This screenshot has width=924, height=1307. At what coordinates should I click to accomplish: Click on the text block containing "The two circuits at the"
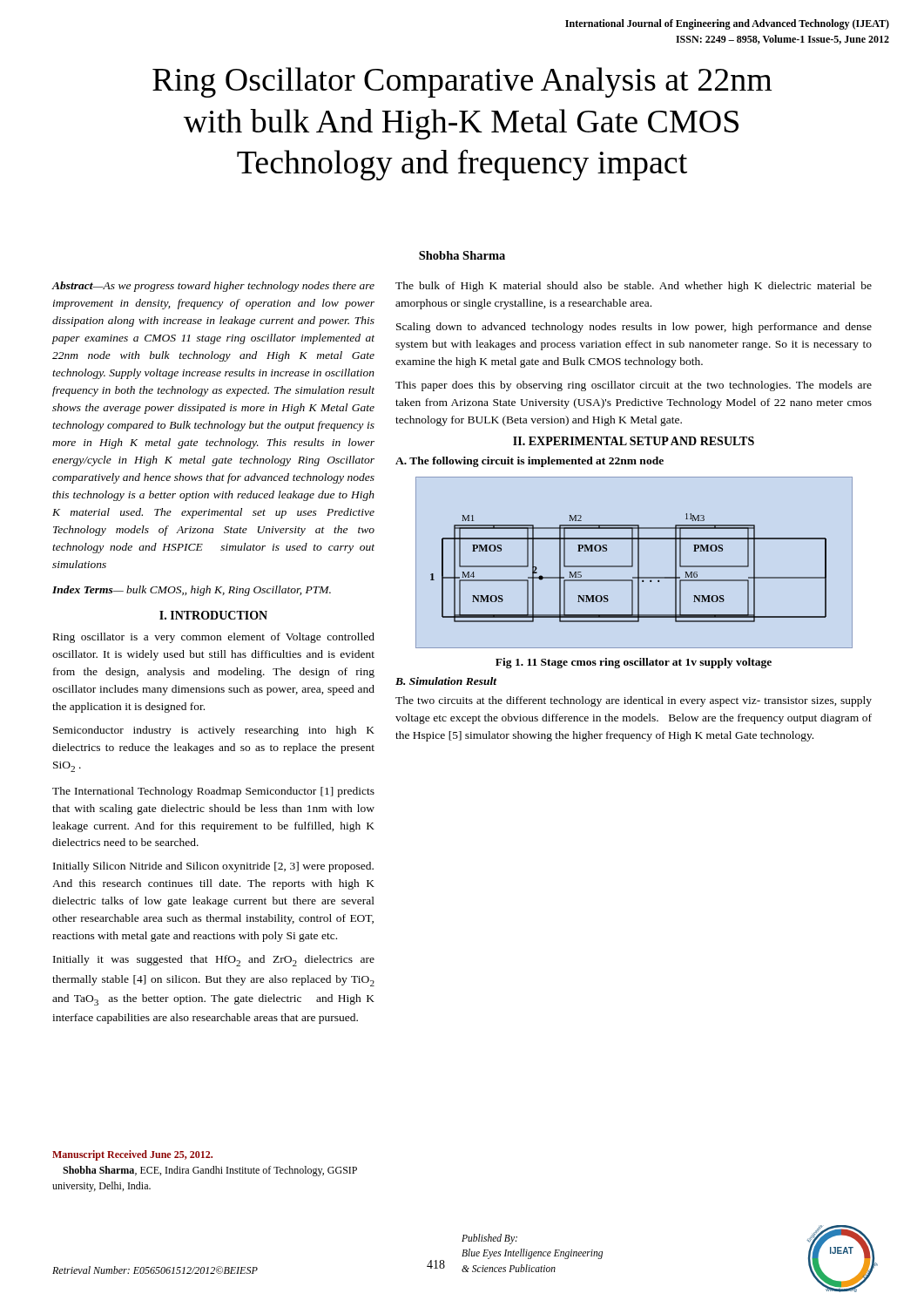[634, 717]
